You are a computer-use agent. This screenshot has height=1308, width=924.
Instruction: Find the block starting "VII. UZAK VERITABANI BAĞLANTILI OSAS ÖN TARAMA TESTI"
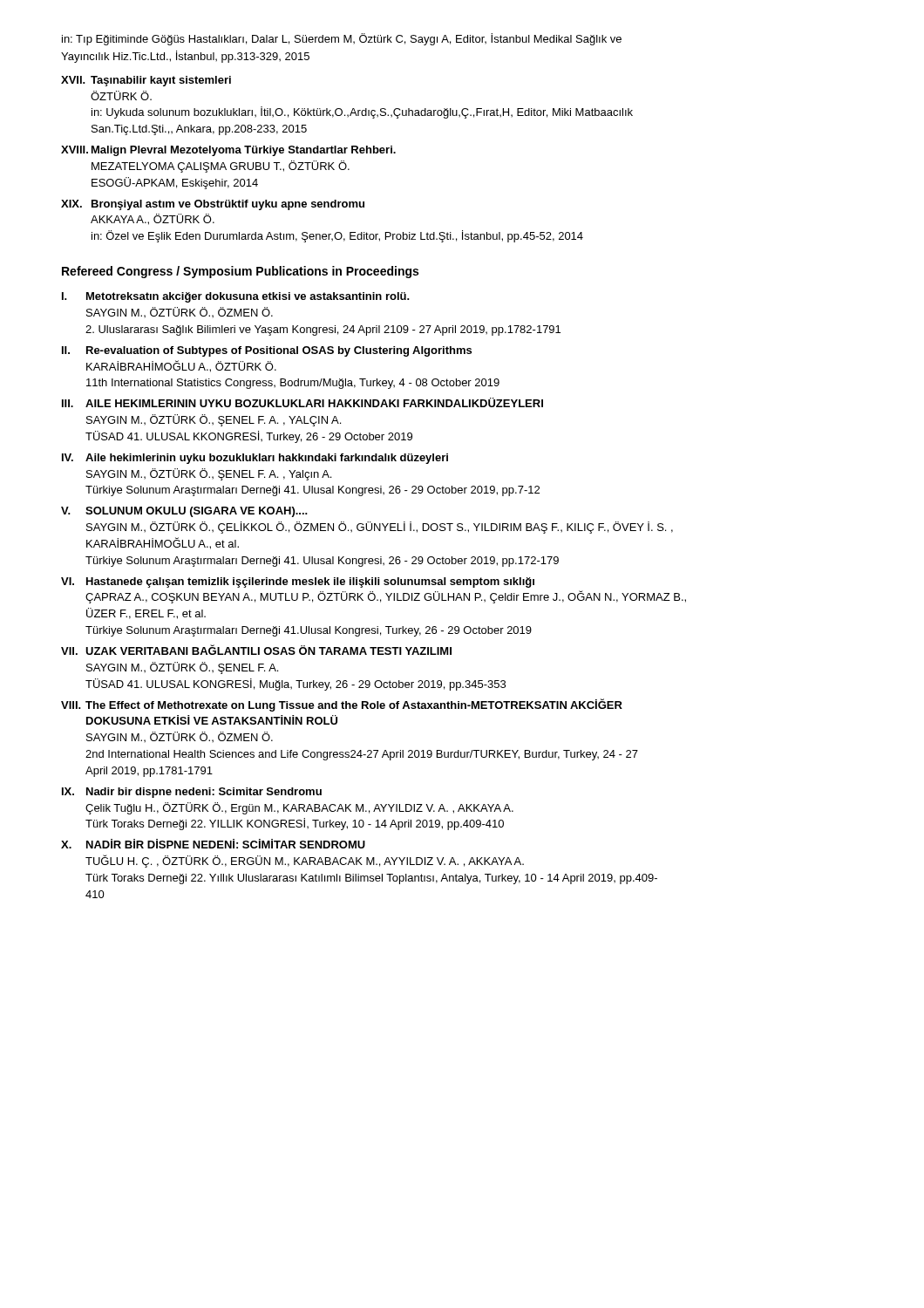click(x=256, y=650)
